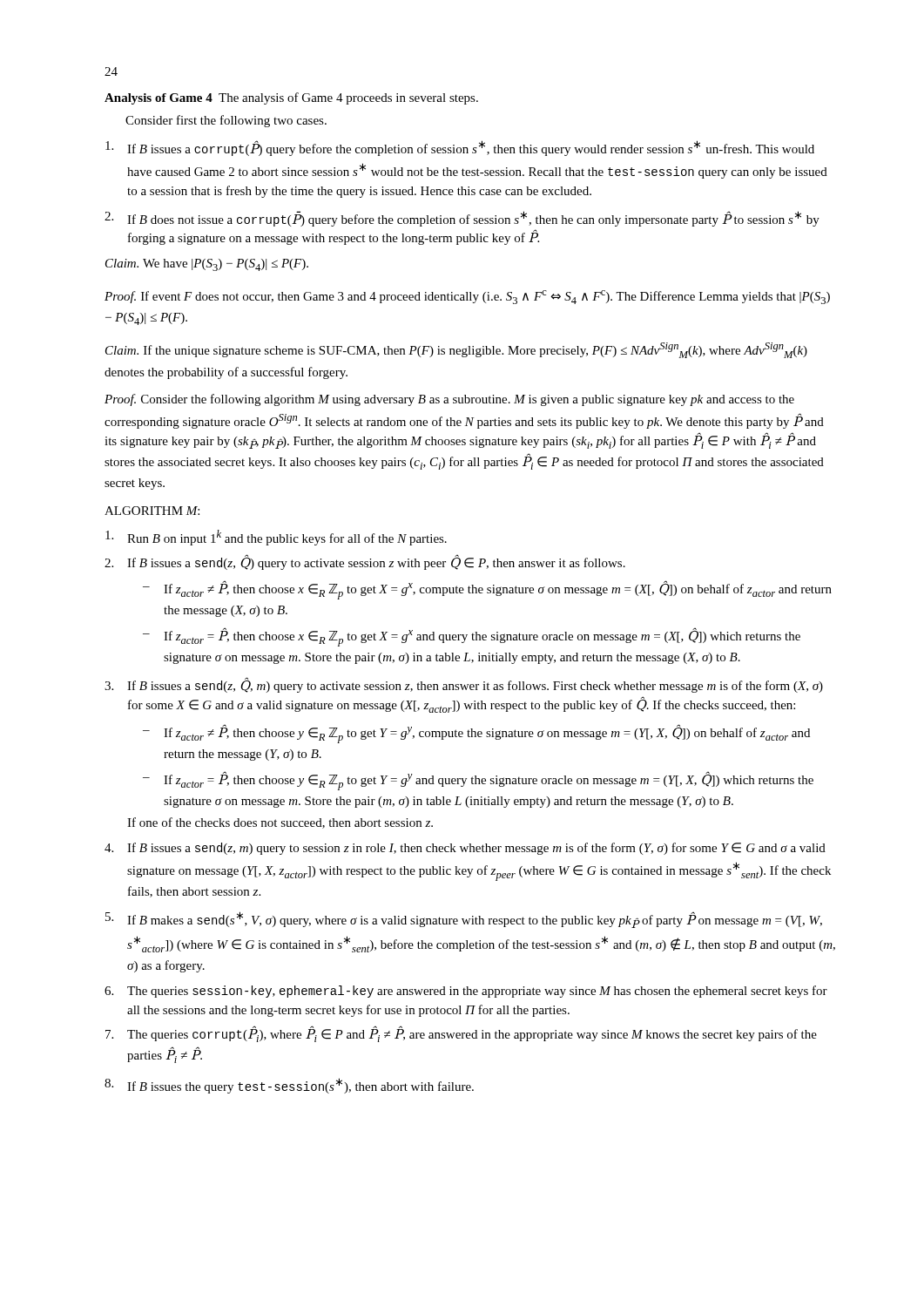Find the block starting "Proof. If event F does not occur, then"
Image resolution: width=924 pixels, height=1307 pixels.
click(467, 307)
